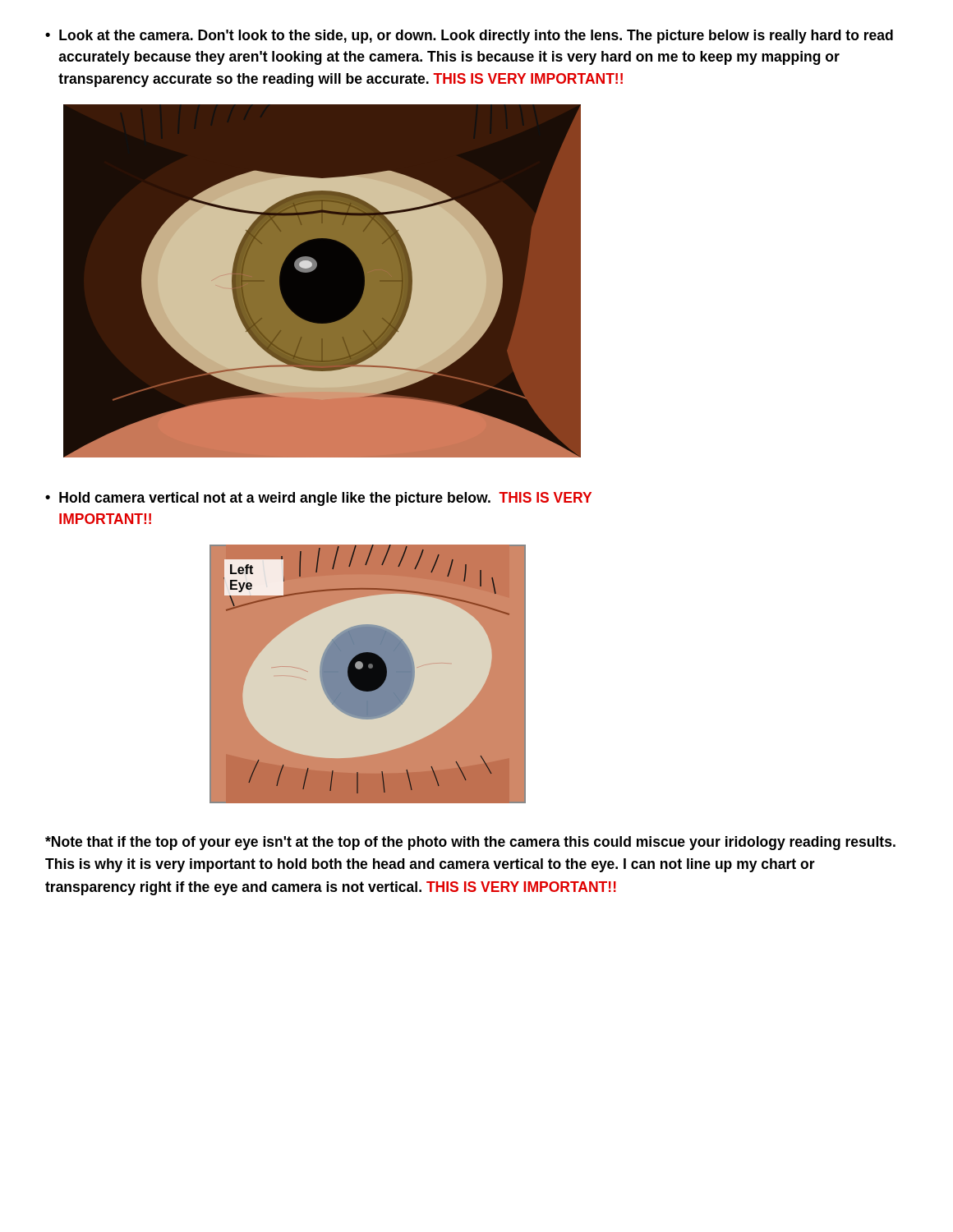Find the element starting "Note that if the"

[471, 864]
